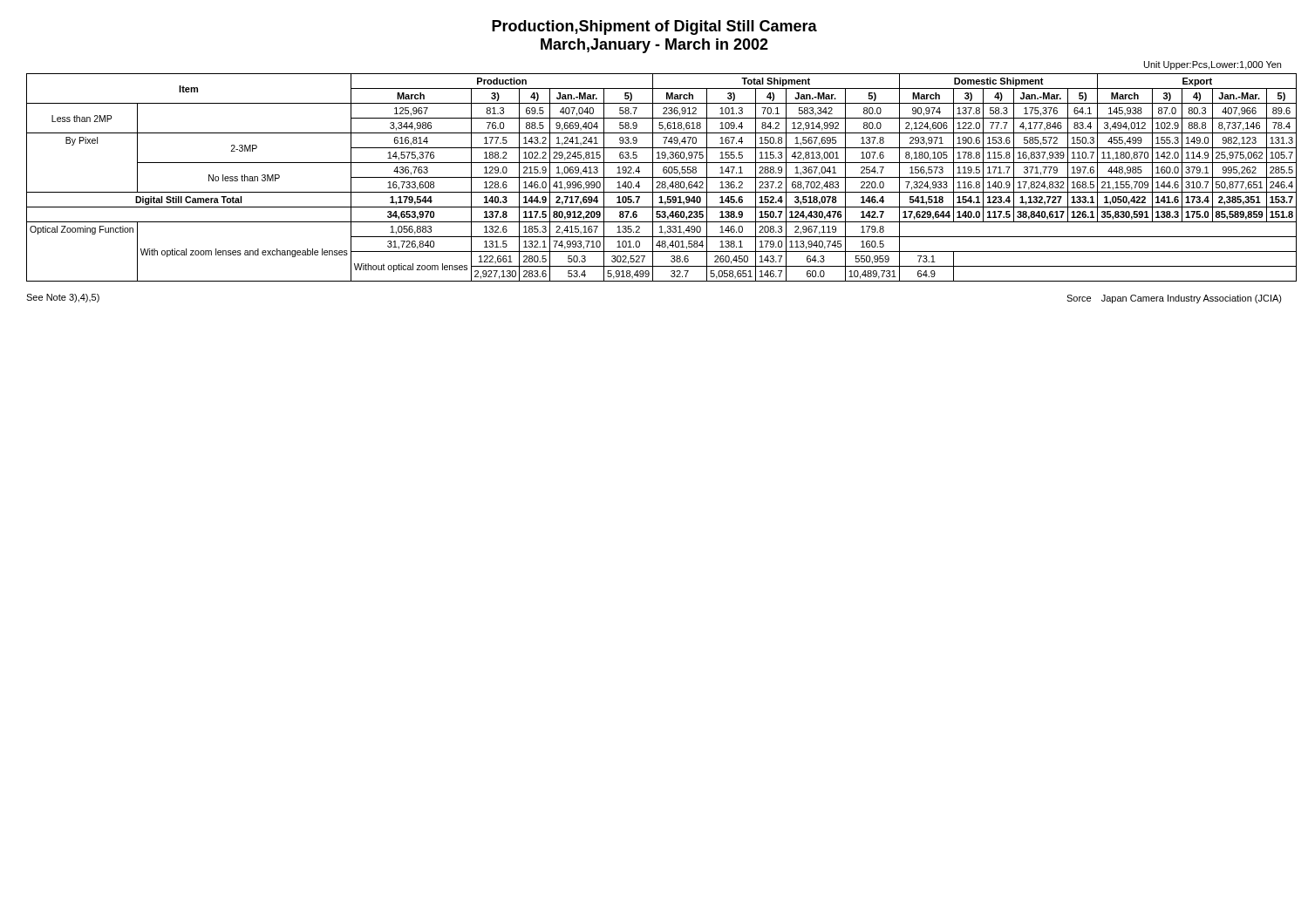Find the region starting "Production,Shipment of Digital Still Camera March,January - March"
The image size is (1308, 924).
point(654,36)
